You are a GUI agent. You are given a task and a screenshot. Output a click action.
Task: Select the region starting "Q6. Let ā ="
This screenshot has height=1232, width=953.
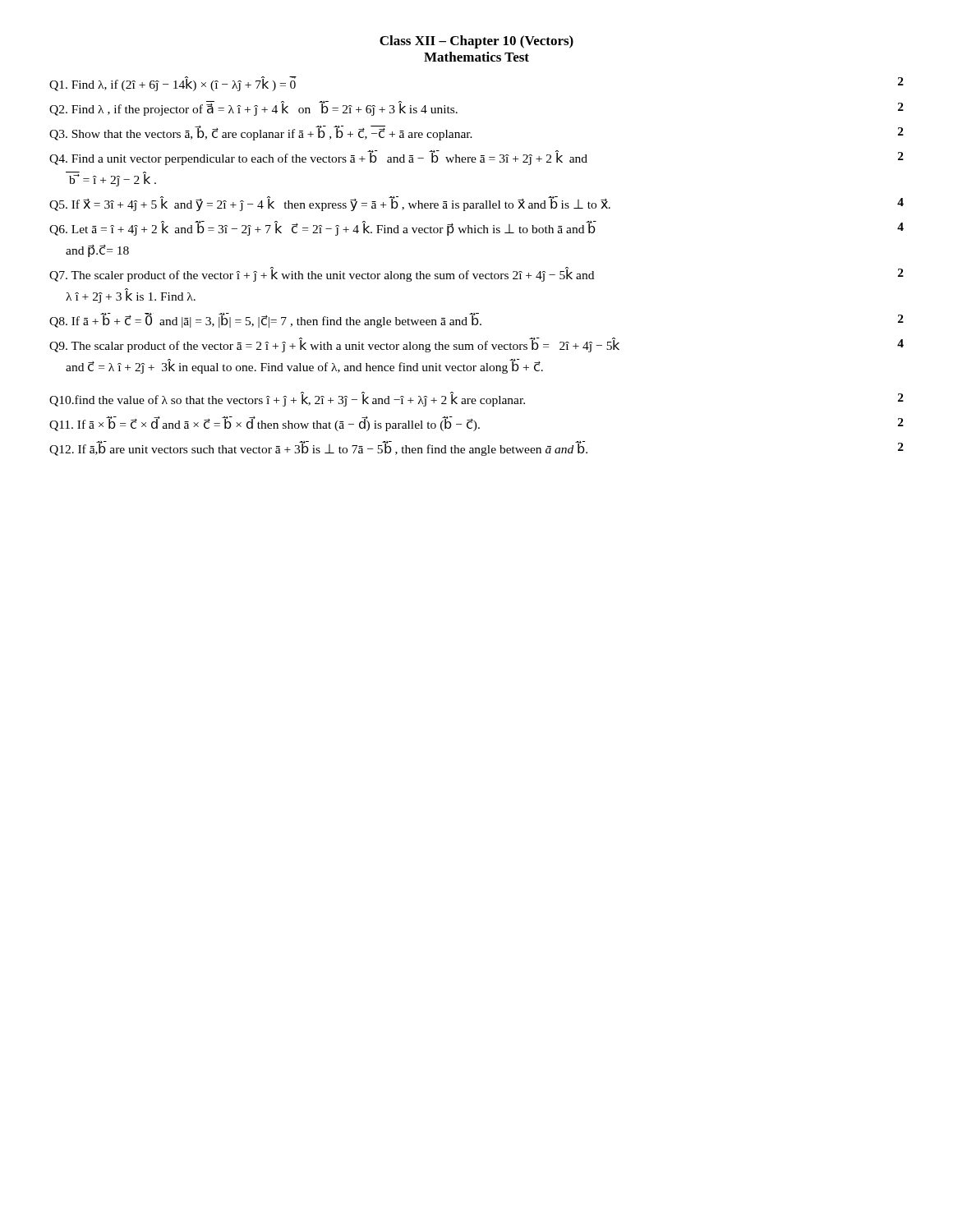tap(476, 240)
